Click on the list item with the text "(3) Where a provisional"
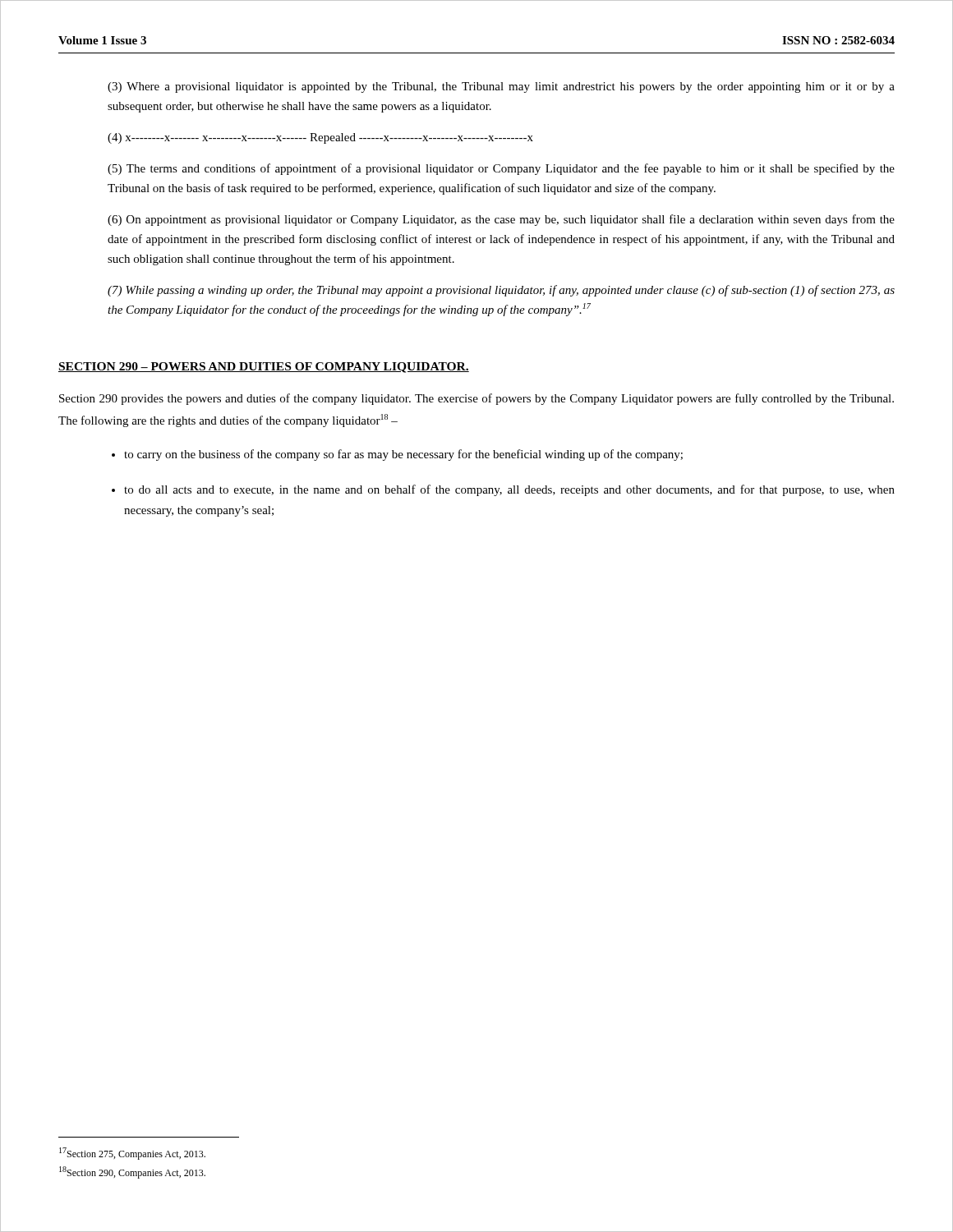This screenshot has width=953, height=1232. point(501,96)
